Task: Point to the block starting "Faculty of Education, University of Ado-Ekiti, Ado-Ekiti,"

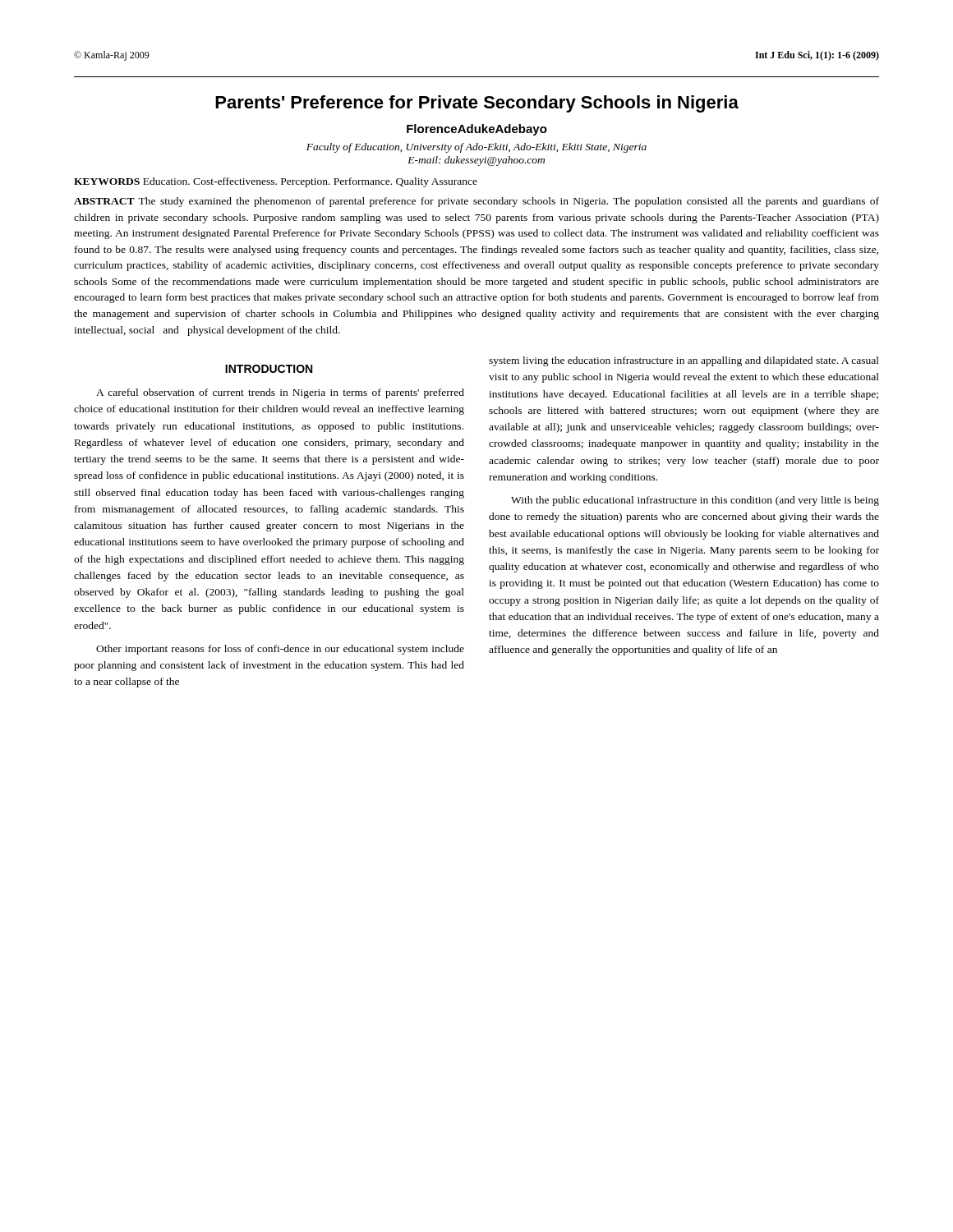Action: [476, 153]
